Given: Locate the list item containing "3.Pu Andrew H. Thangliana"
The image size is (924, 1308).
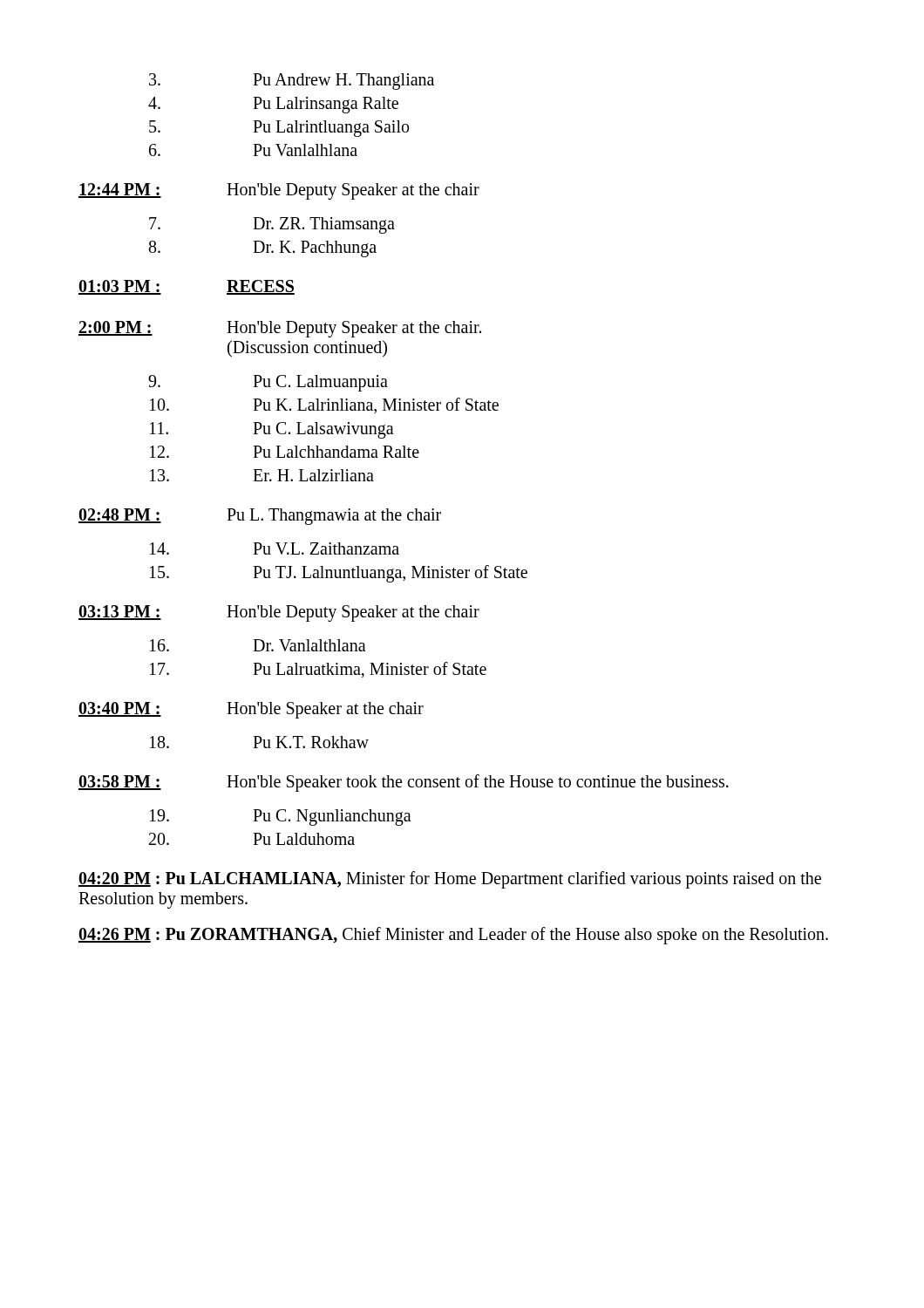Looking at the screenshot, I should click(292, 82).
